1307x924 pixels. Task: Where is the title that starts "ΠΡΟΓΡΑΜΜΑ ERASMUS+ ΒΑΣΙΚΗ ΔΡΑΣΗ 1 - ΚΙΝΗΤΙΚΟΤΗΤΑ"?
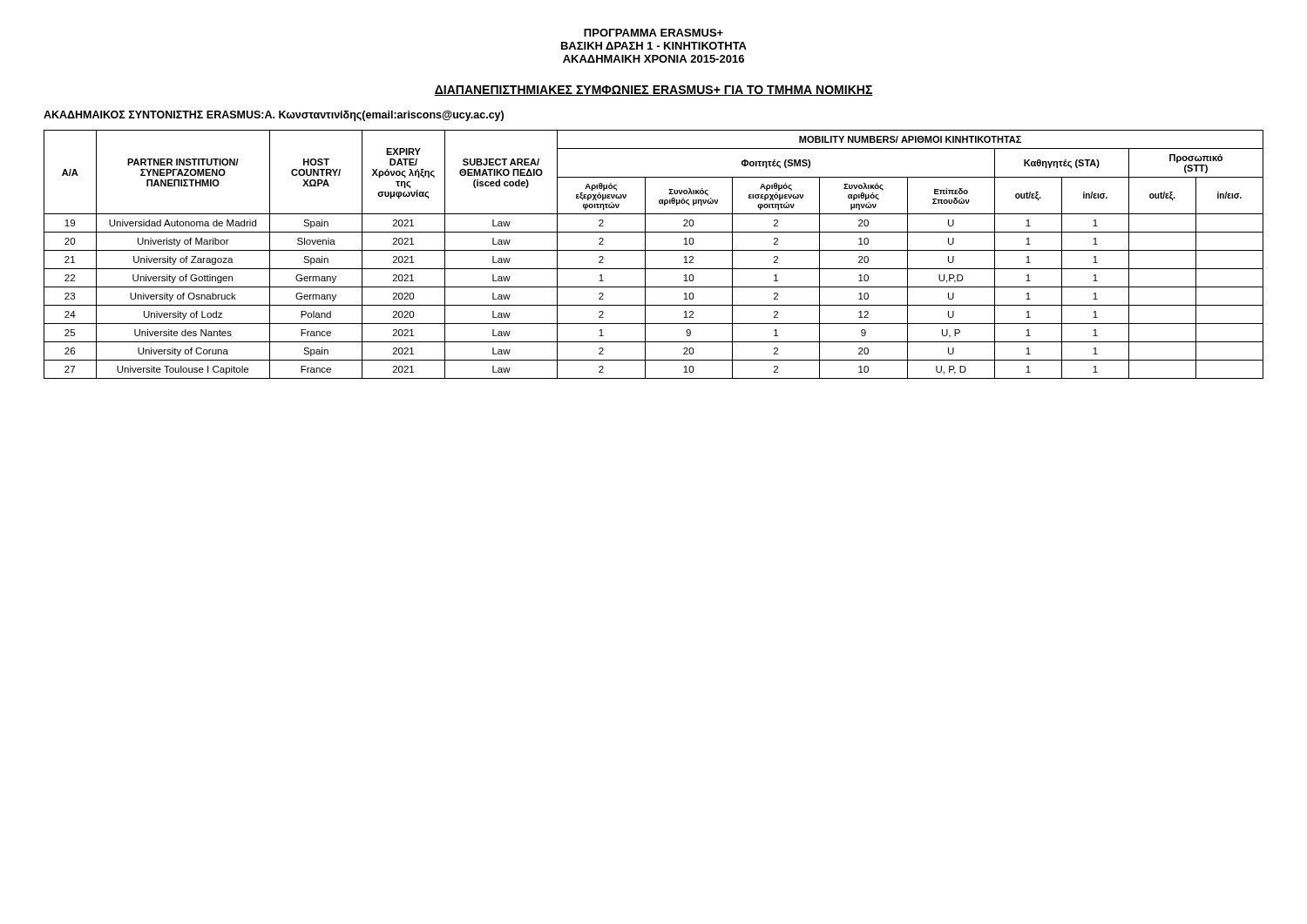click(654, 46)
